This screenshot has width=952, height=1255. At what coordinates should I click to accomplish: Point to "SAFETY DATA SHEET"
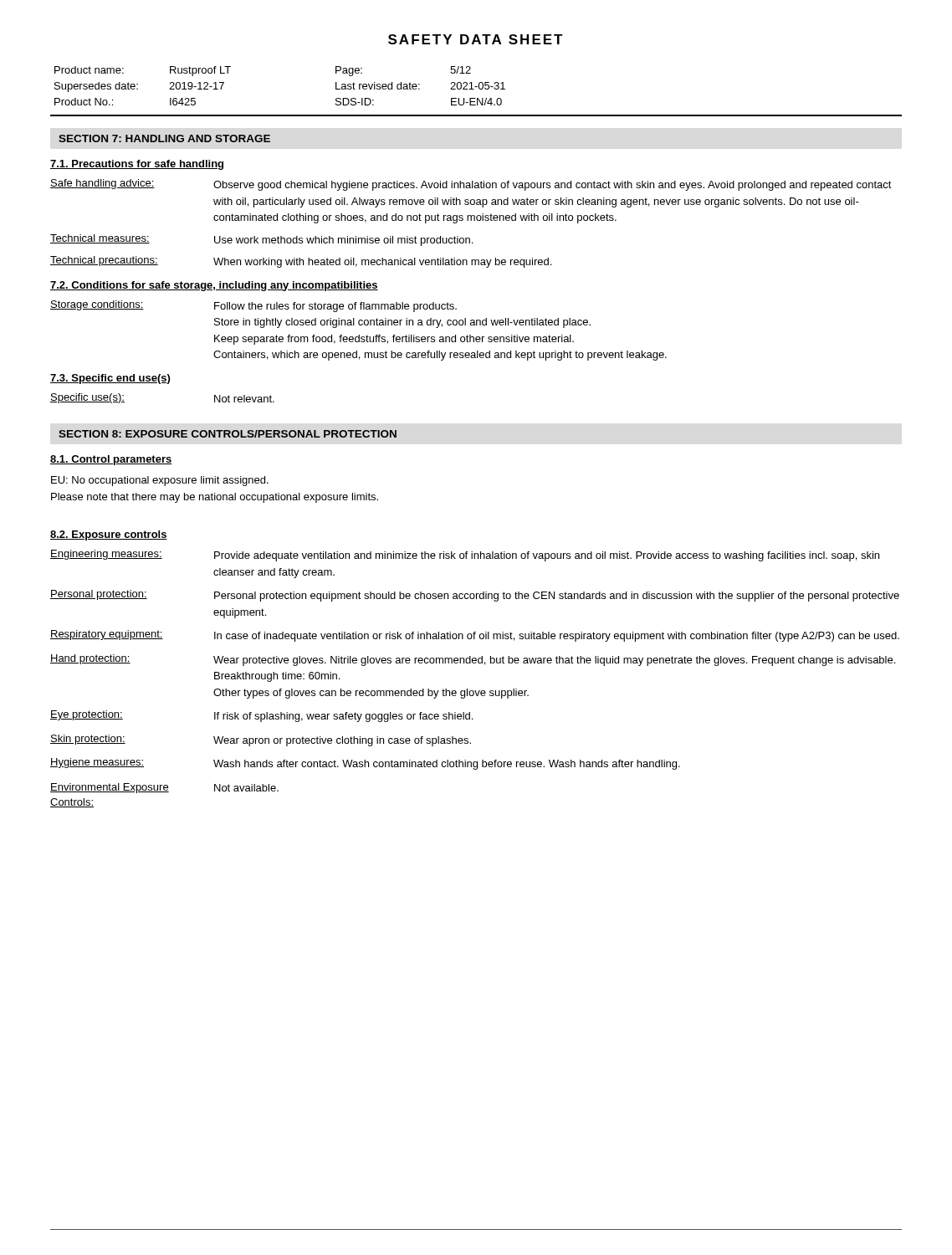[x=476, y=40]
